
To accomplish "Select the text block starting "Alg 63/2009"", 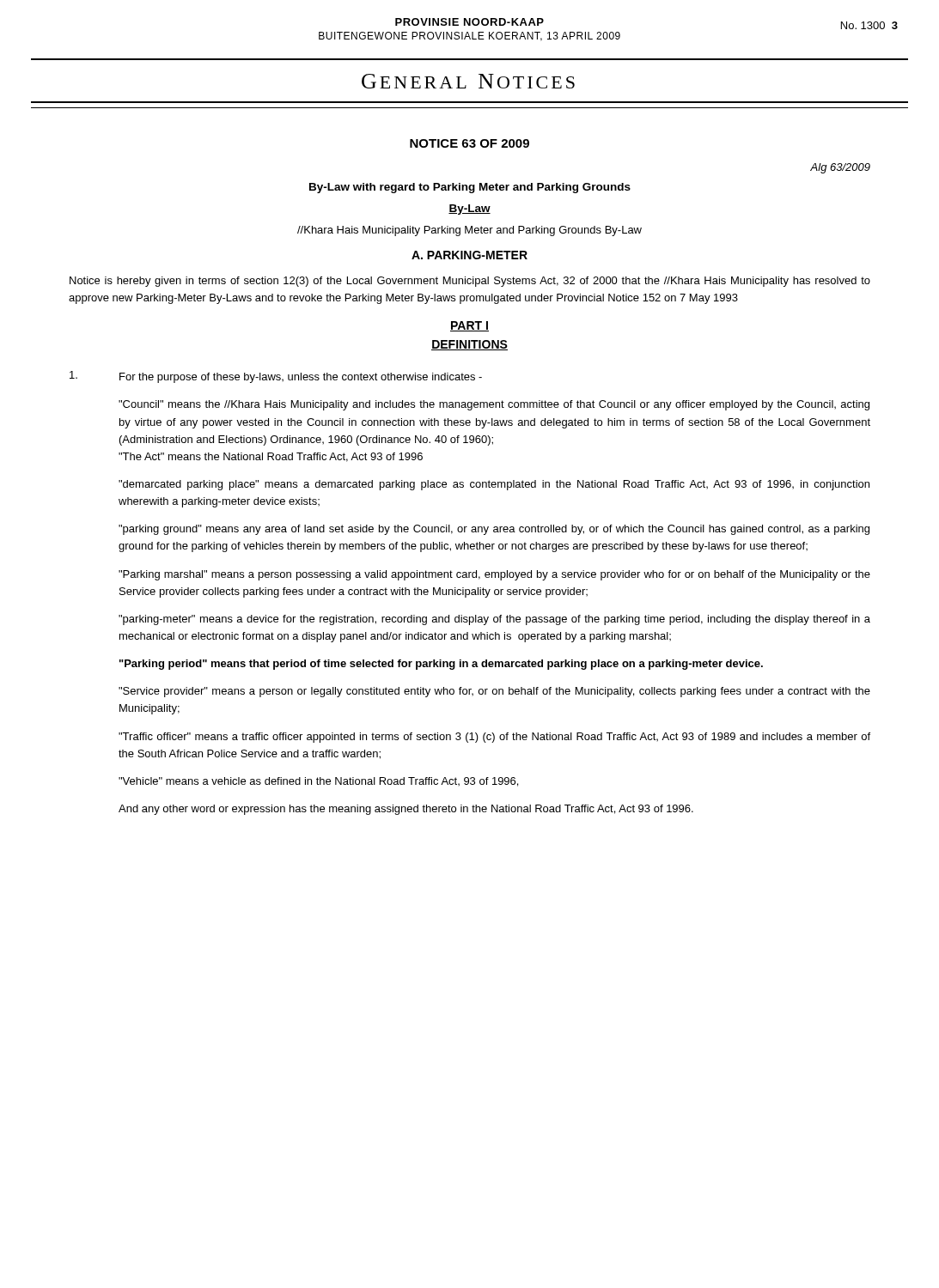I will 840,167.
